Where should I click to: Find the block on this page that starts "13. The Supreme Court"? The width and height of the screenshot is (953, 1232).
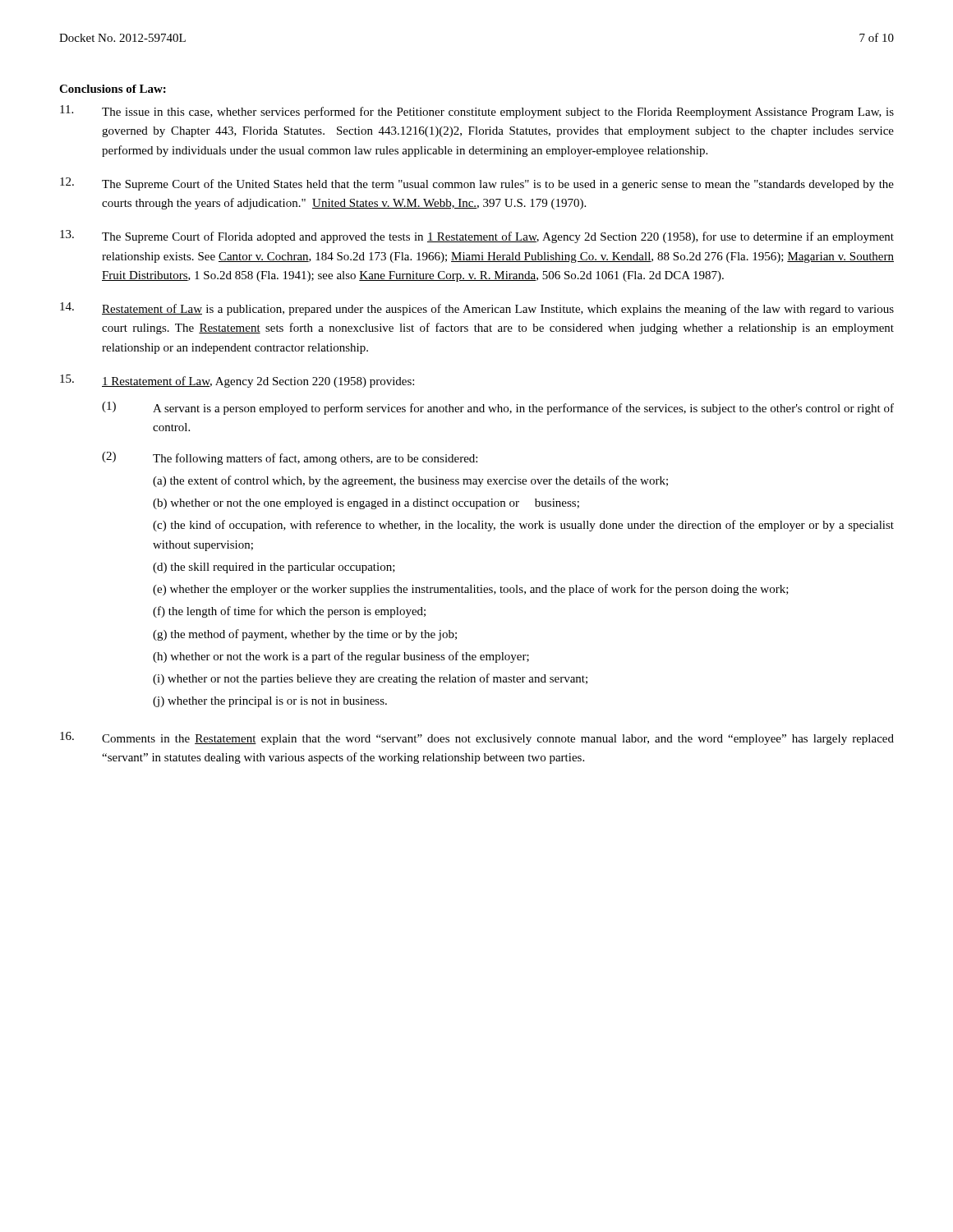(476, 256)
